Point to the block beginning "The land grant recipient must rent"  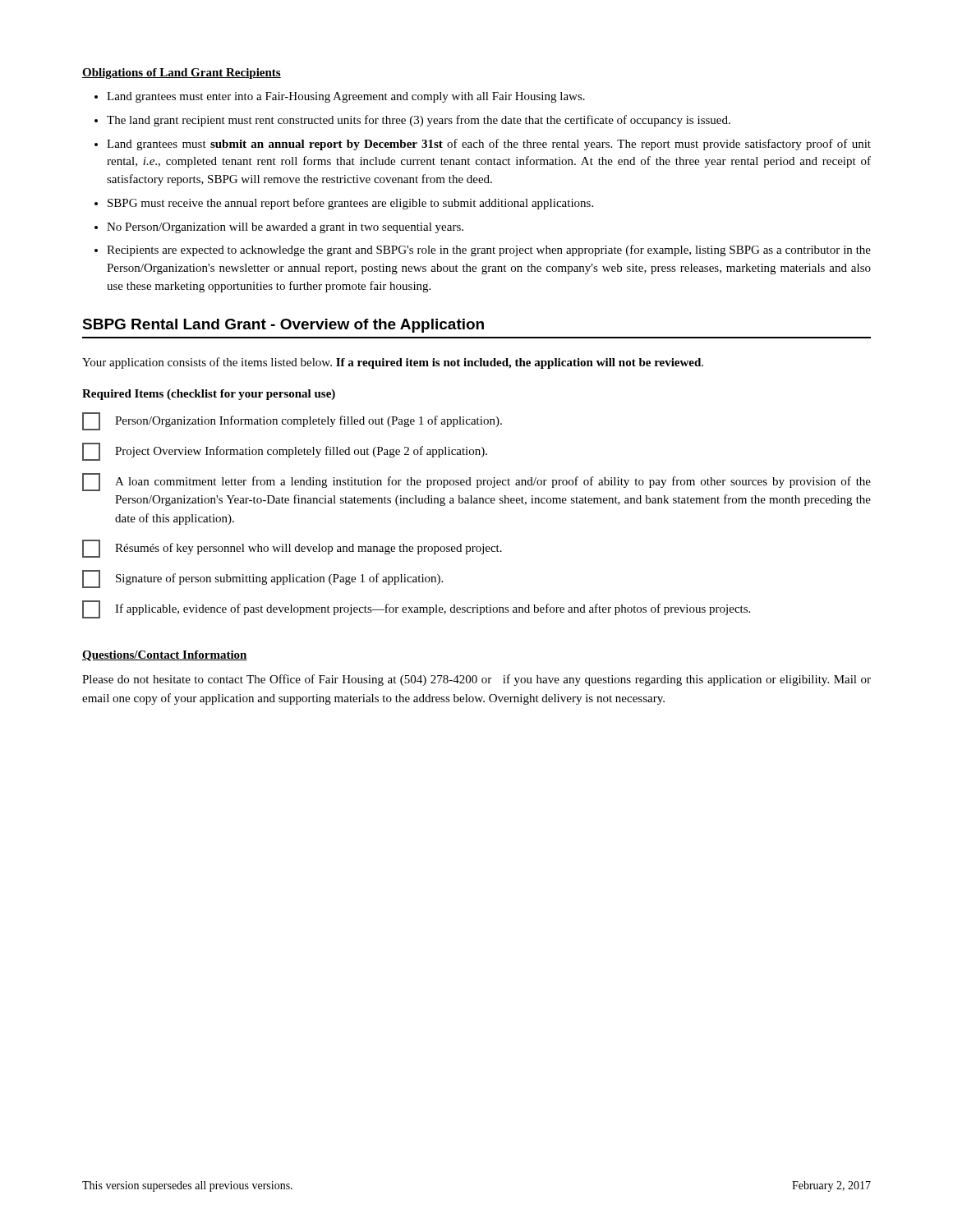[x=489, y=120]
